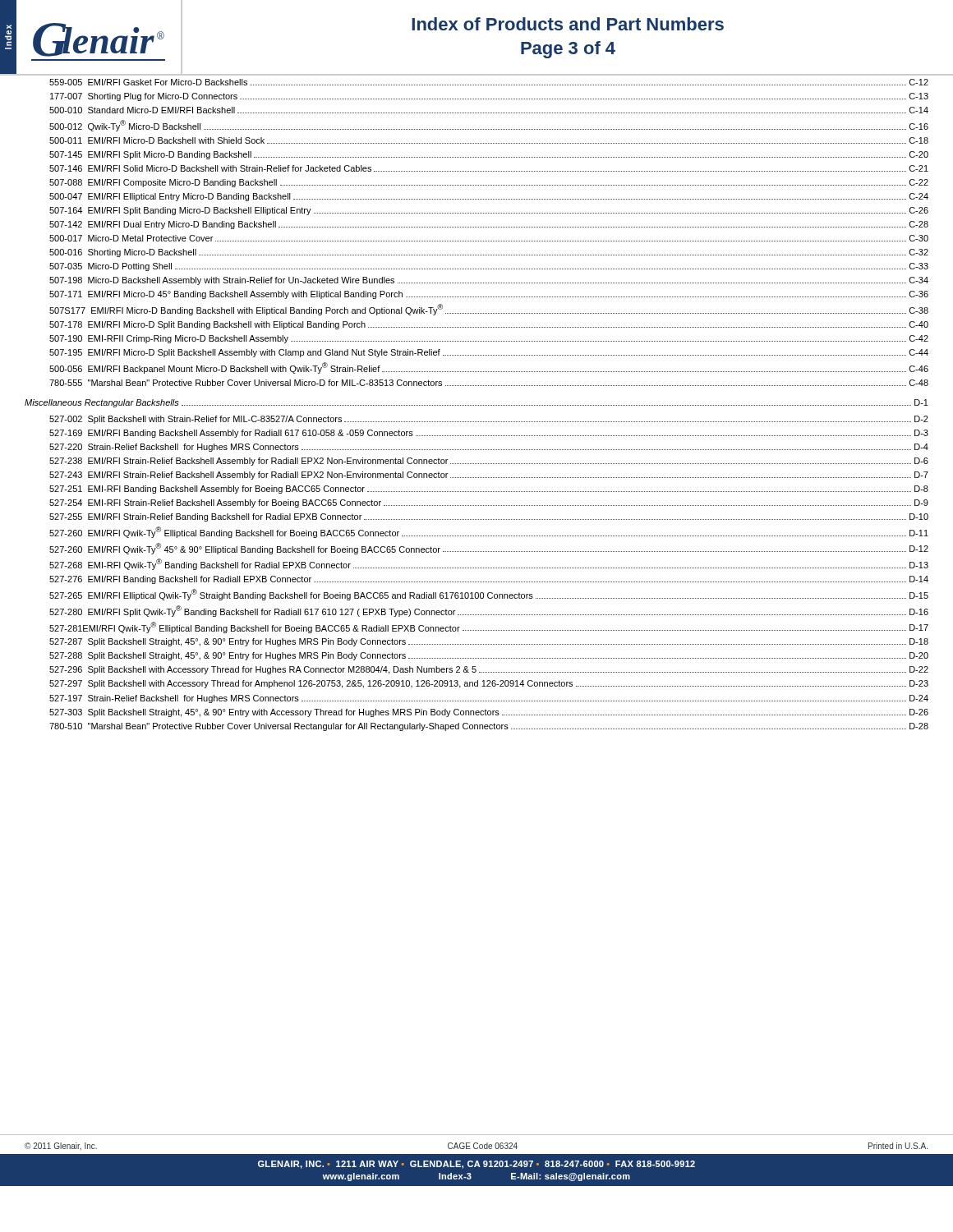The height and width of the screenshot is (1232, 953).
Task: Locate the region starting "527-220 Strain-Relief Backshell for"
Action: point(489,447)
